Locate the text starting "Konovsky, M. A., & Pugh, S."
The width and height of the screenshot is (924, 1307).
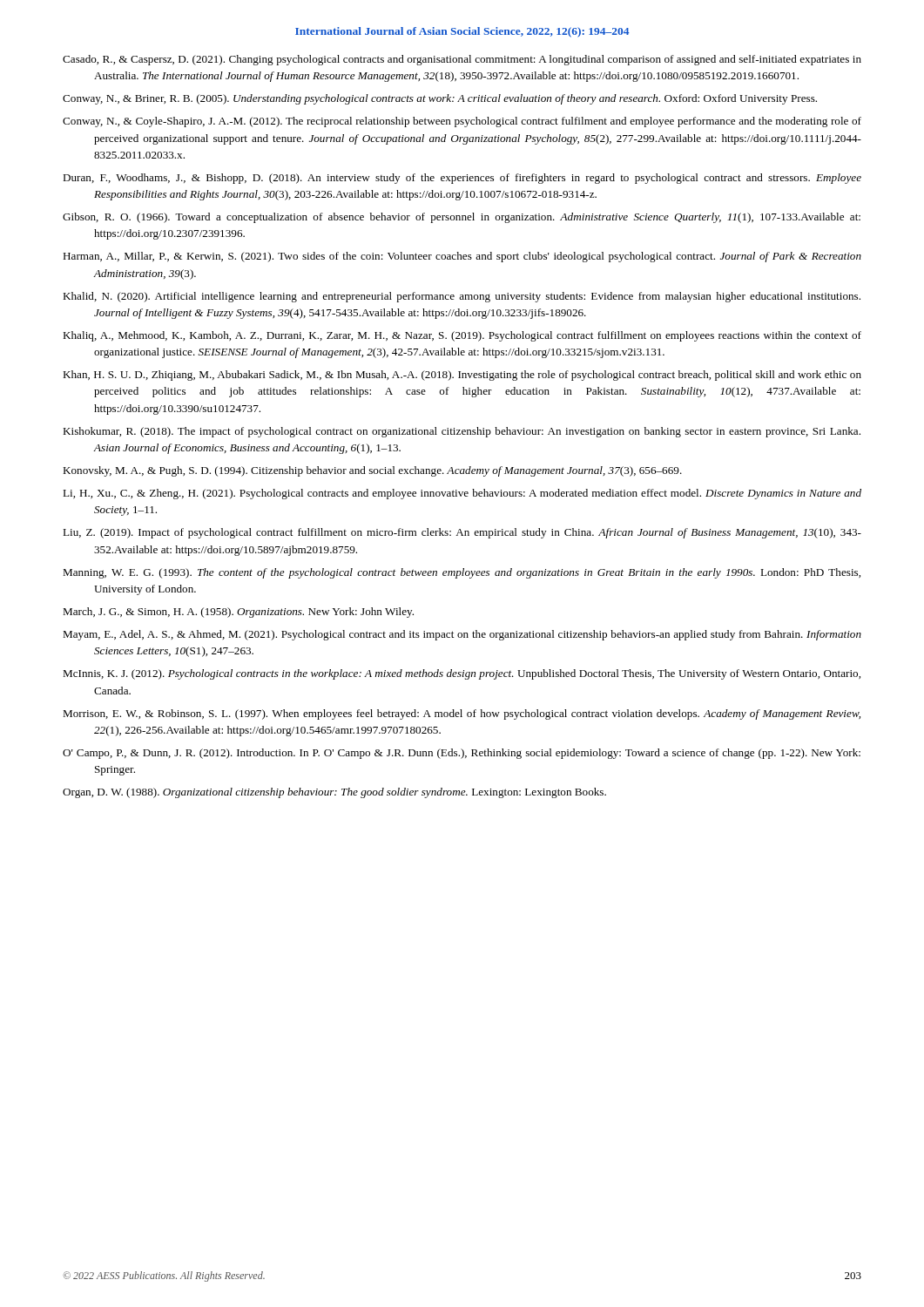pos(372,470)
